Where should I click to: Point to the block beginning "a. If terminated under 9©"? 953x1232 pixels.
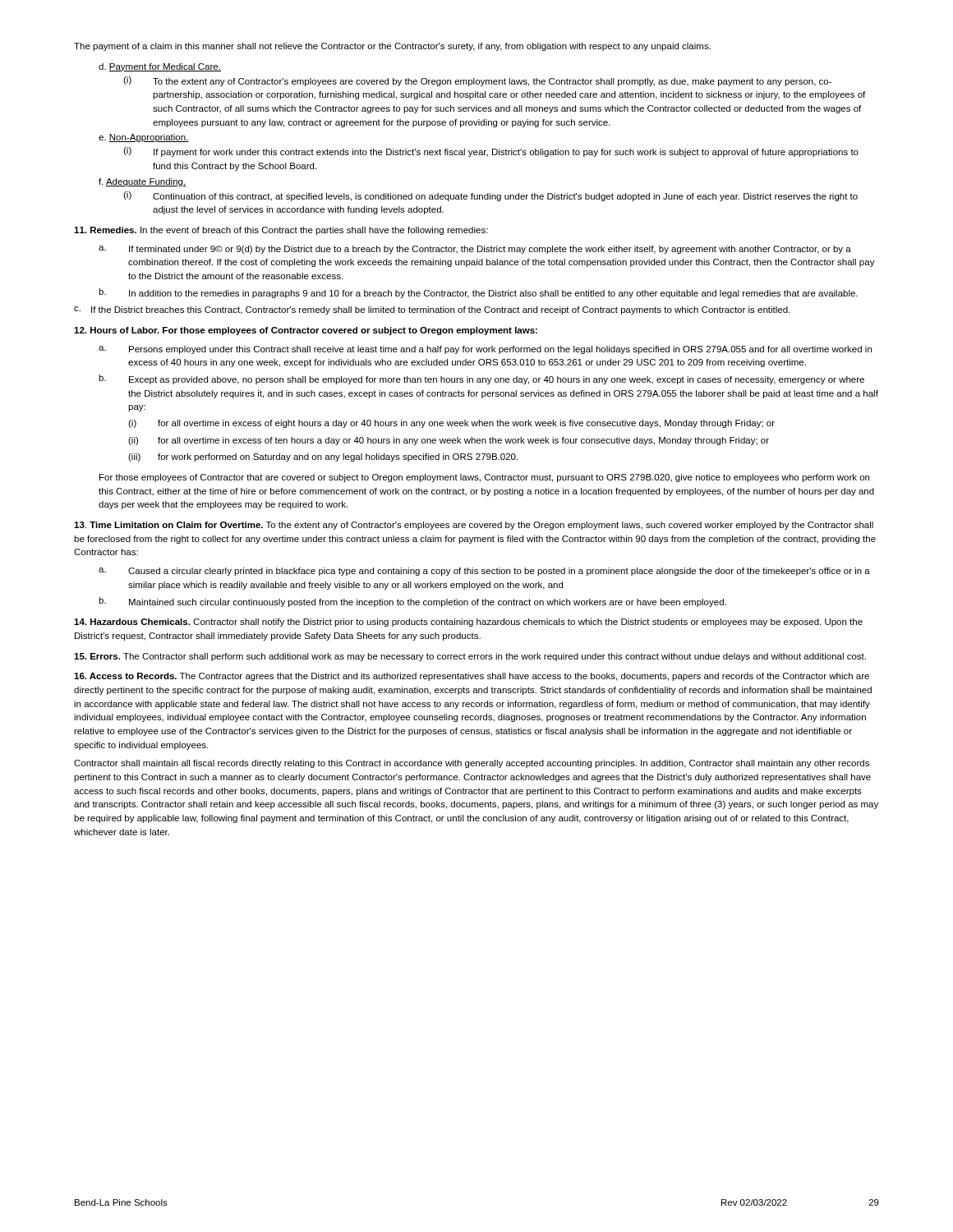coord(489,263)
